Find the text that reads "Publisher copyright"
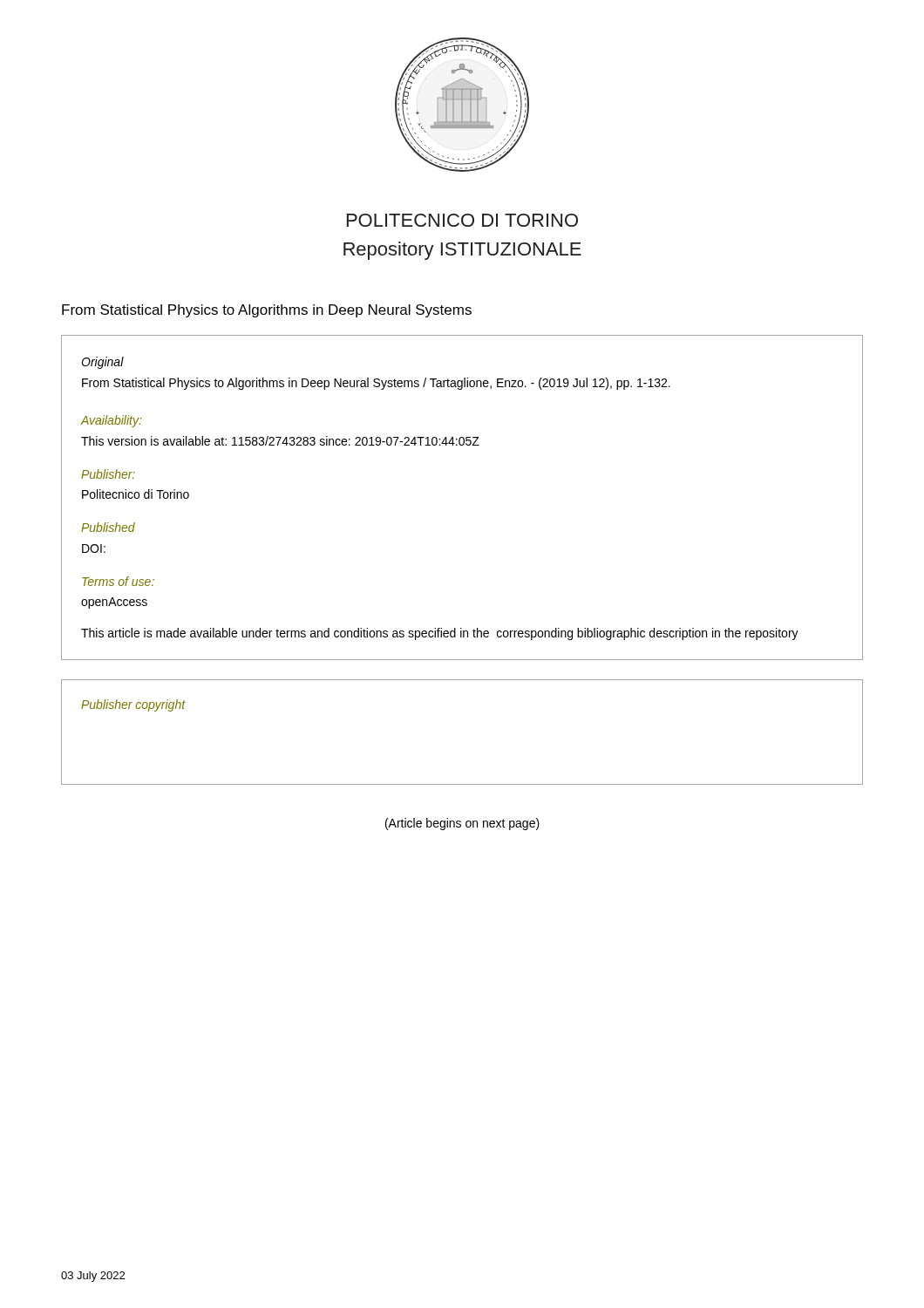 (133, 704)
